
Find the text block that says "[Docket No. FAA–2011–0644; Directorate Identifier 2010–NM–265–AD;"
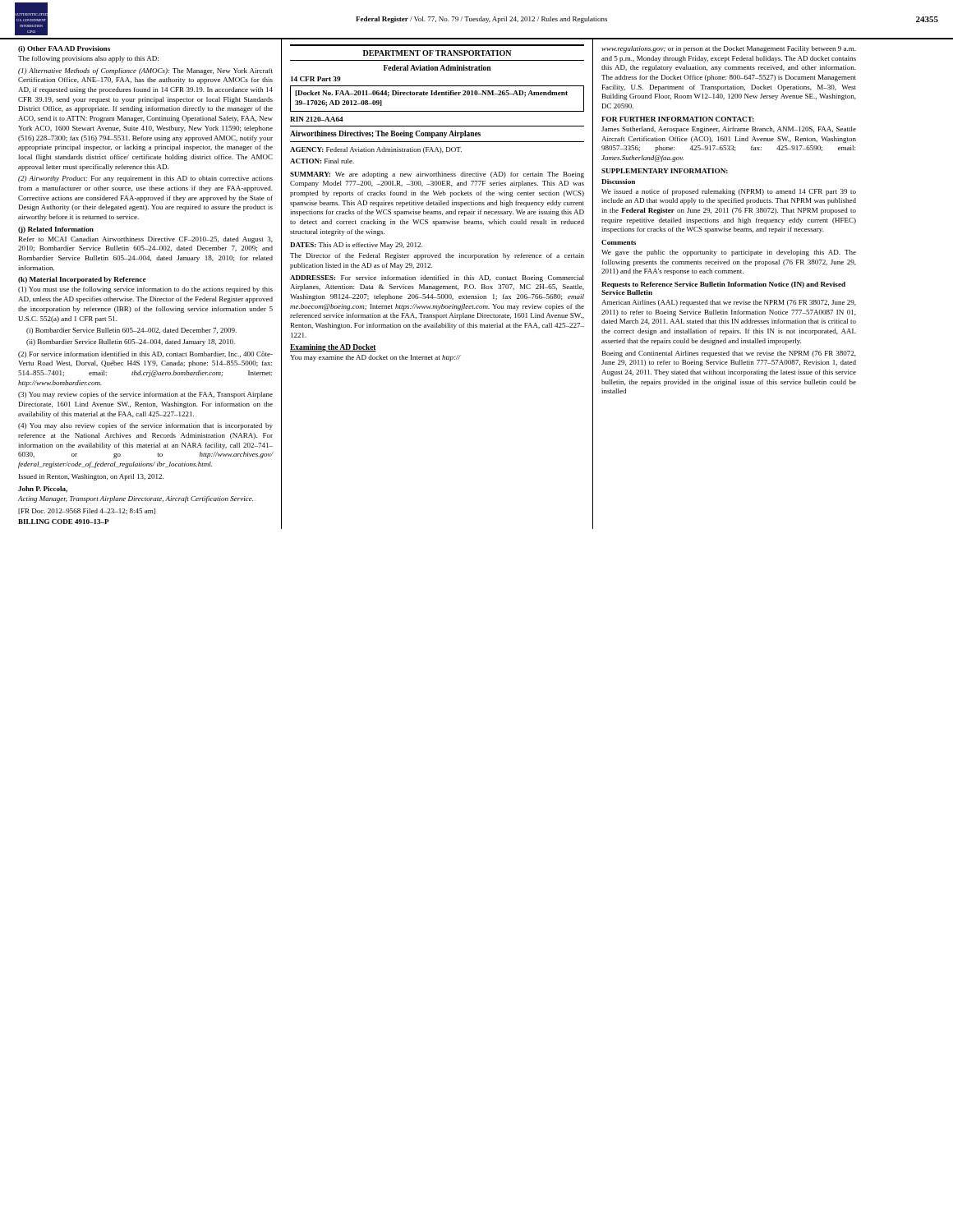click(x=431, y=98)
